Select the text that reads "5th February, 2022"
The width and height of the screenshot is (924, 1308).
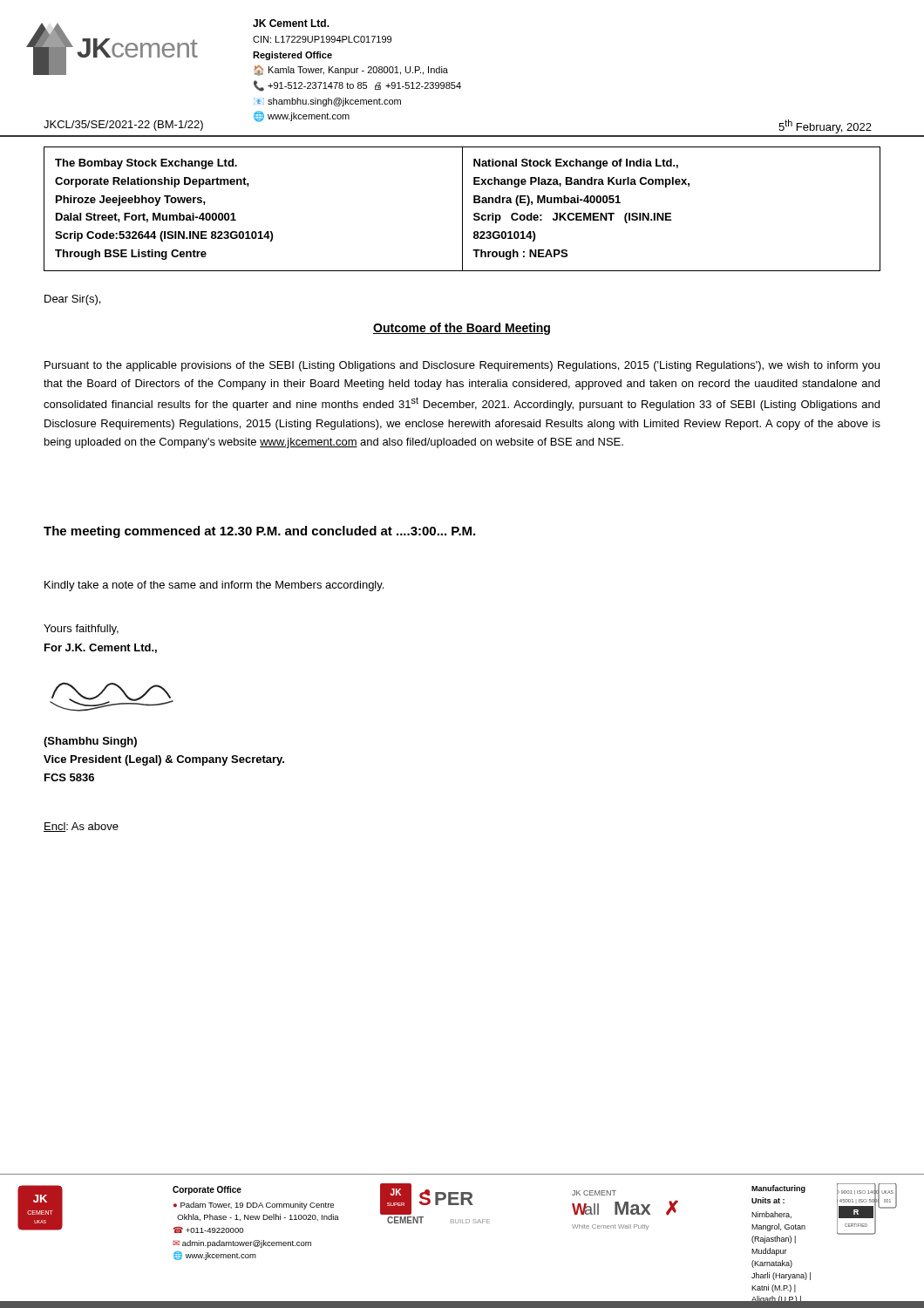(825, 126)
